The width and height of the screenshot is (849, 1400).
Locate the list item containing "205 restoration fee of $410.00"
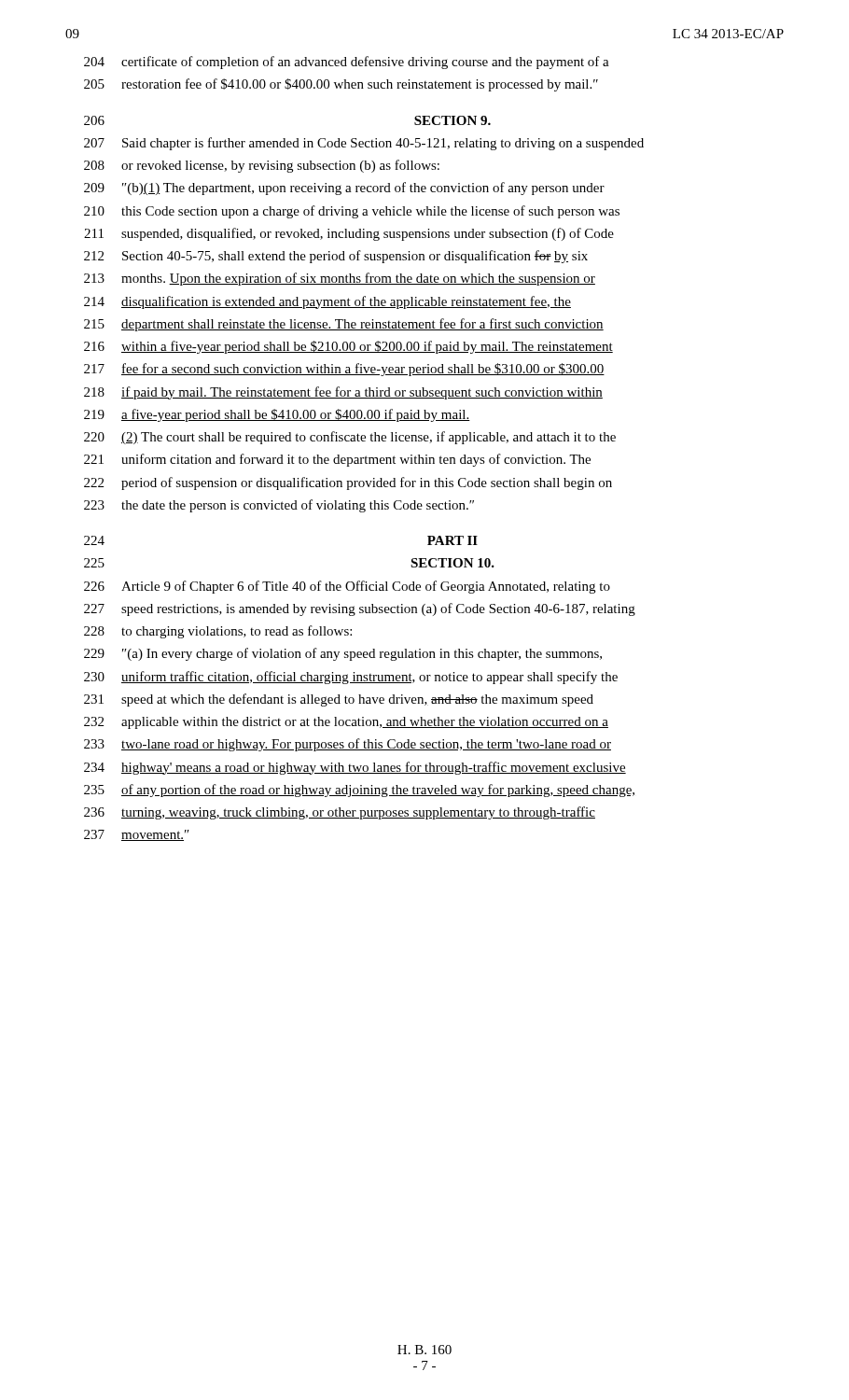(424, 85)
